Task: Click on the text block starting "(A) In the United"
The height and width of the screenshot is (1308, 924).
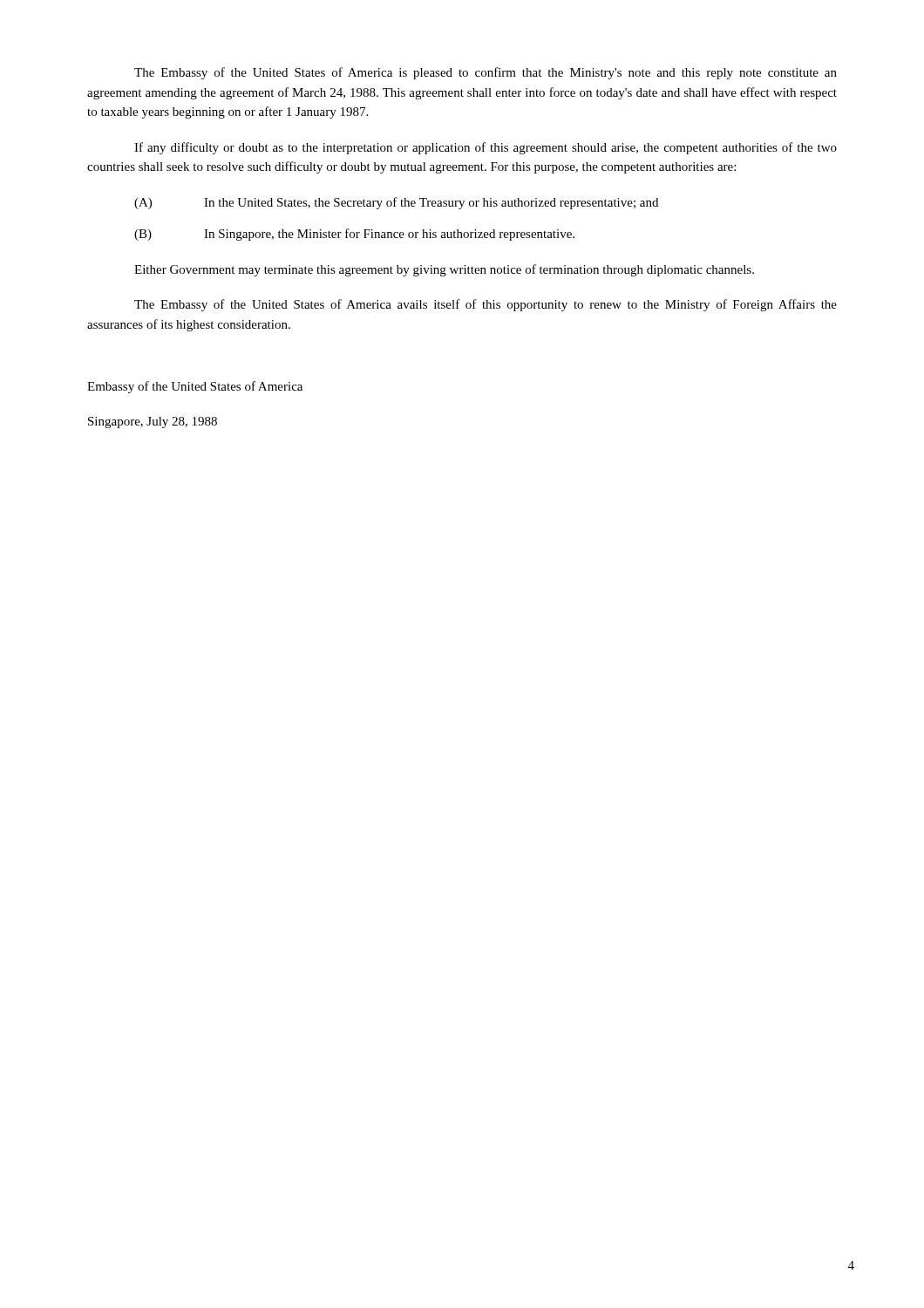Action: tap(462, 202)
